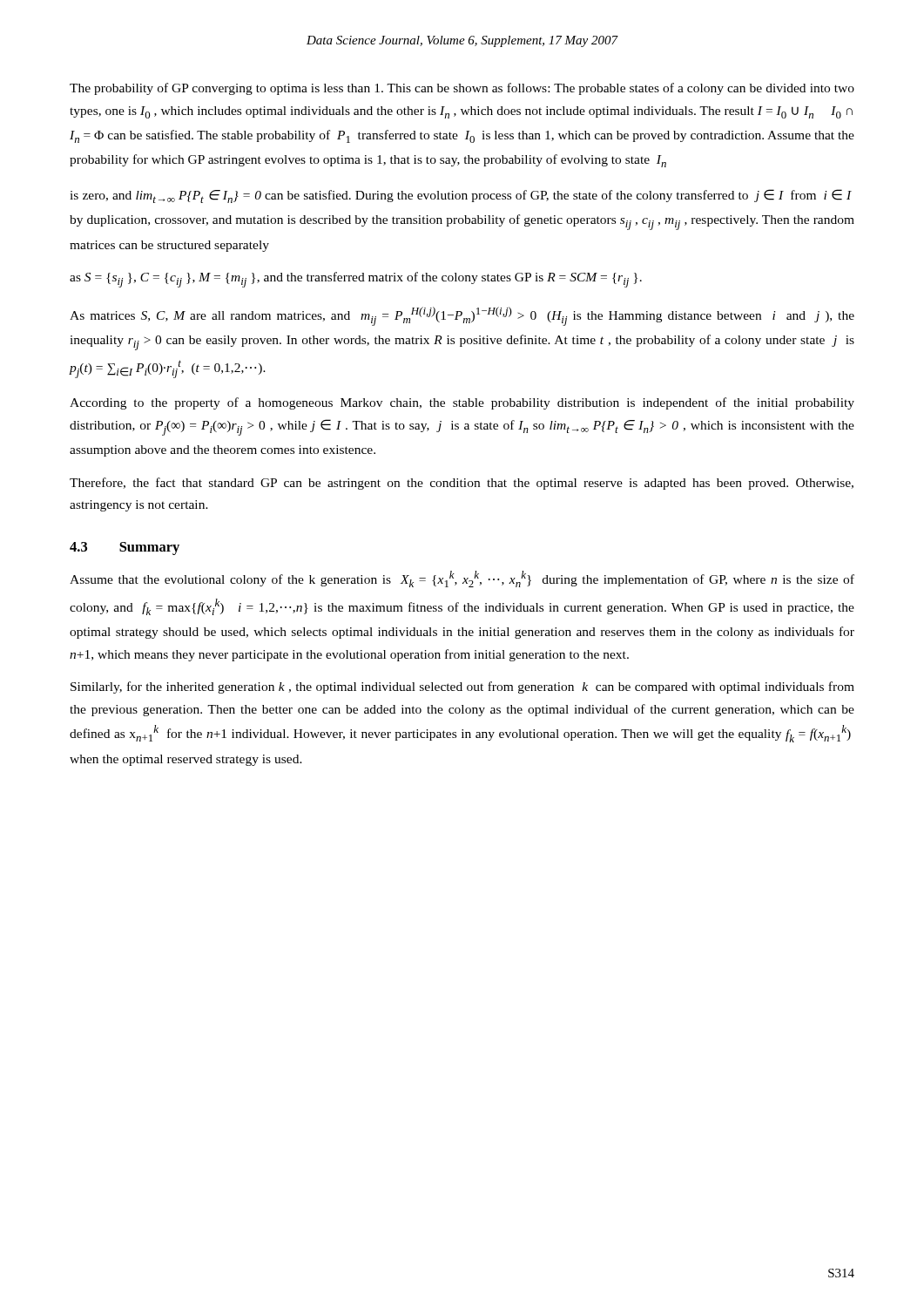Locate the block of text that opens with "Similarly, for the"
The height and width of the screenshot is (1307, 924).
462,723
